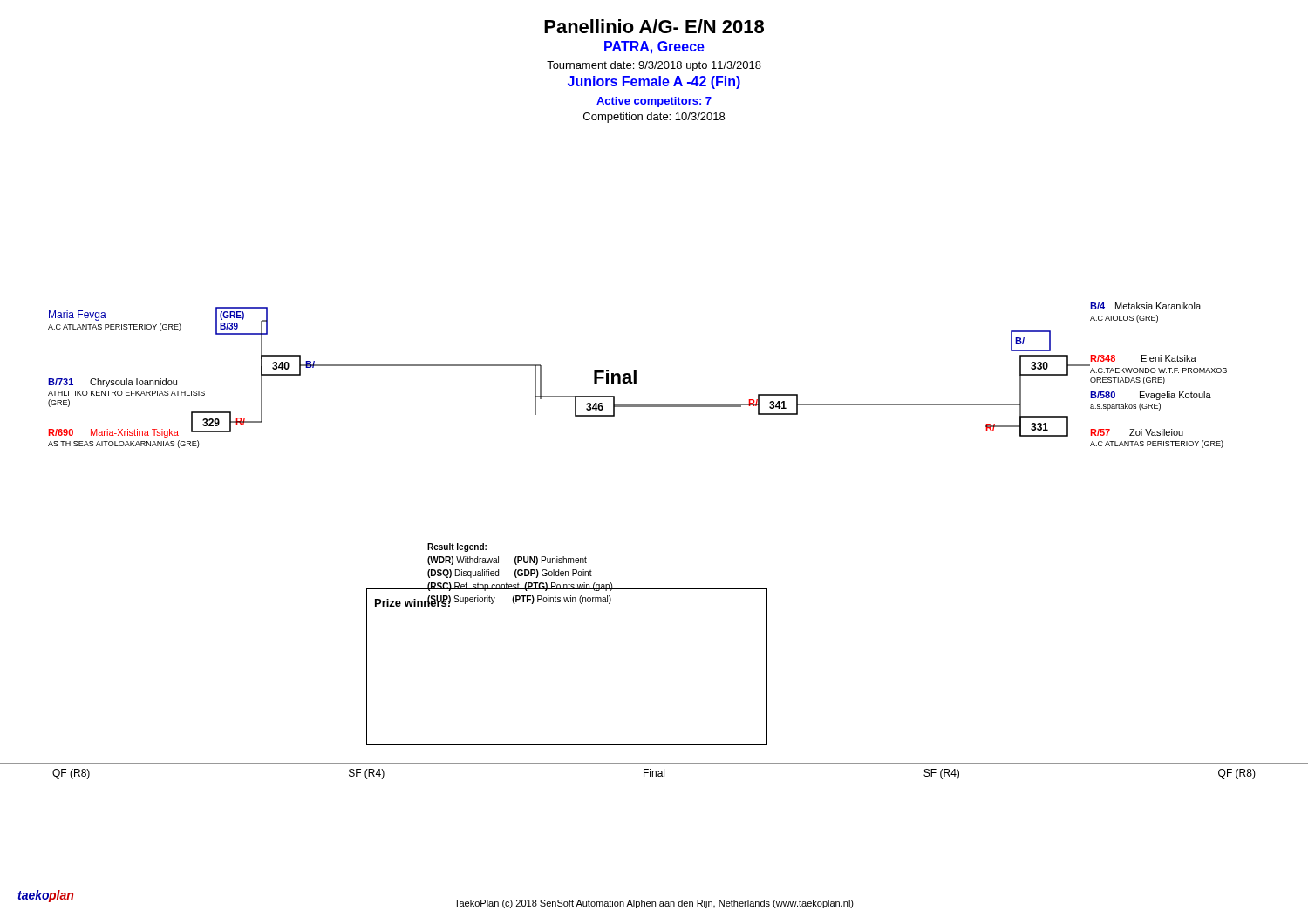
Task: Navigate to the passage starting "Competition date: 10/3/2018"
Action: coord(654,116)
